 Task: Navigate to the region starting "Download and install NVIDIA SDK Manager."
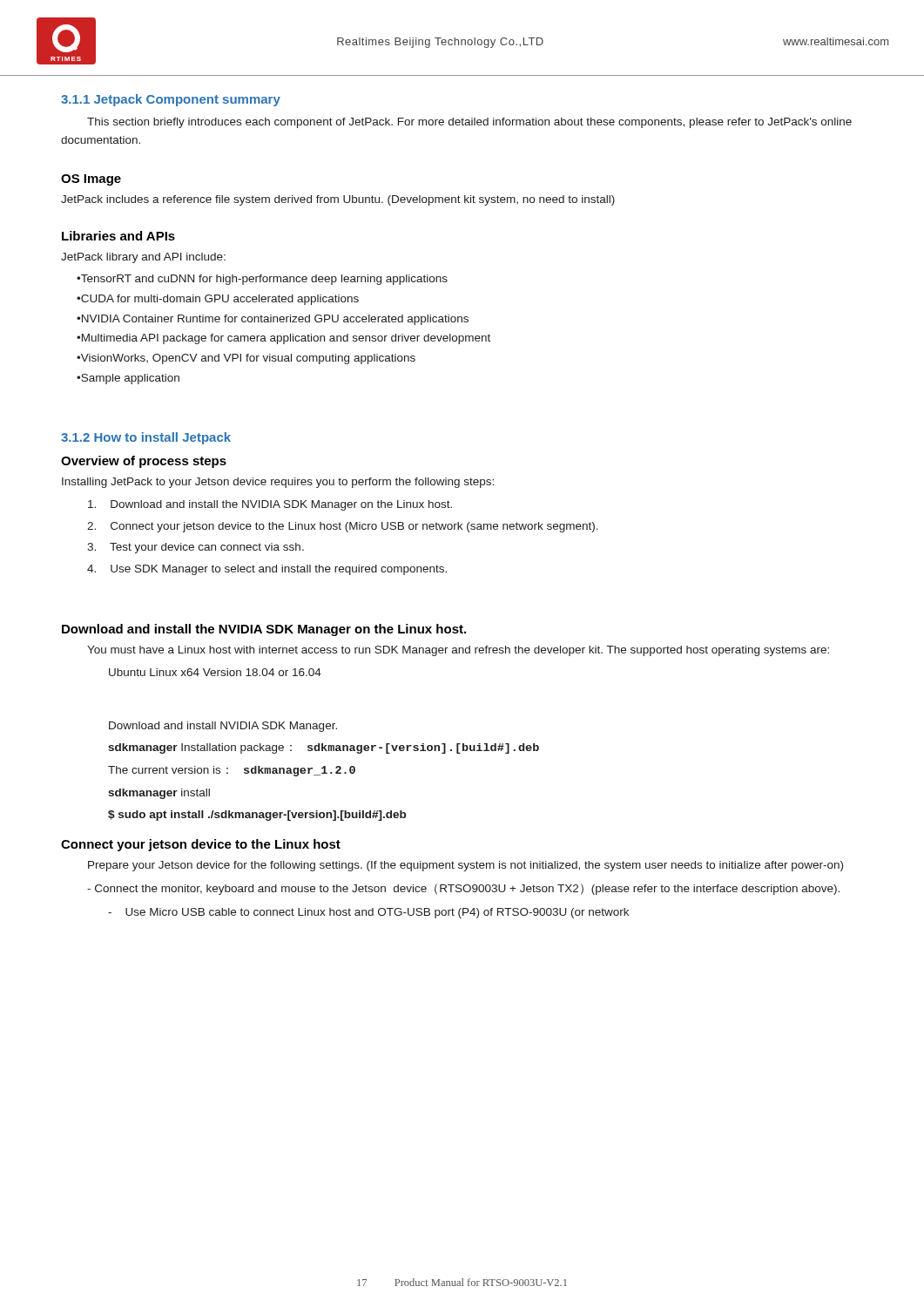(223, 726)
